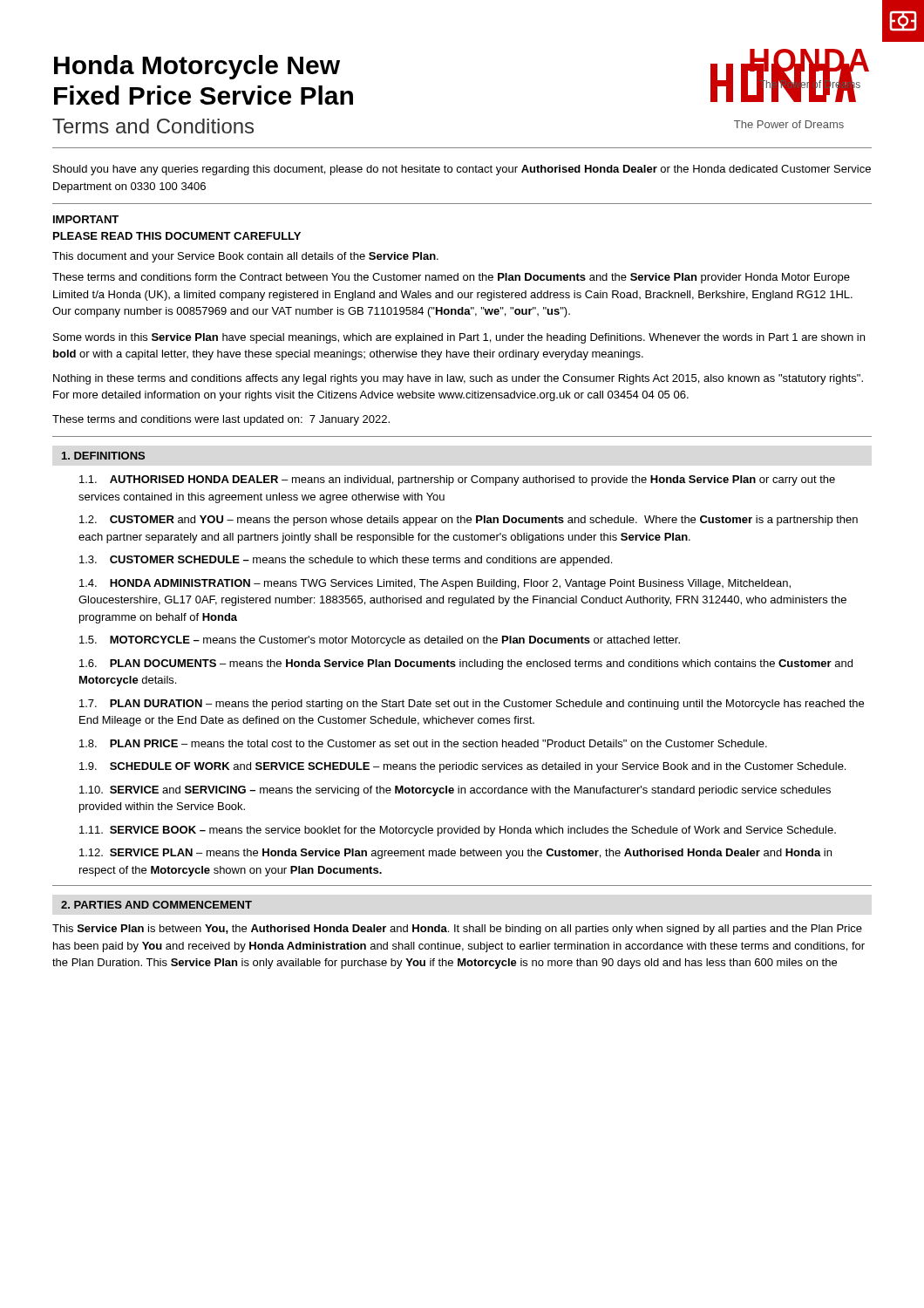The height and width of the screenshot is (1308, 924).
Task: Navigate to the text block starting "Should you have any"
Action: (x=462, y=177)
